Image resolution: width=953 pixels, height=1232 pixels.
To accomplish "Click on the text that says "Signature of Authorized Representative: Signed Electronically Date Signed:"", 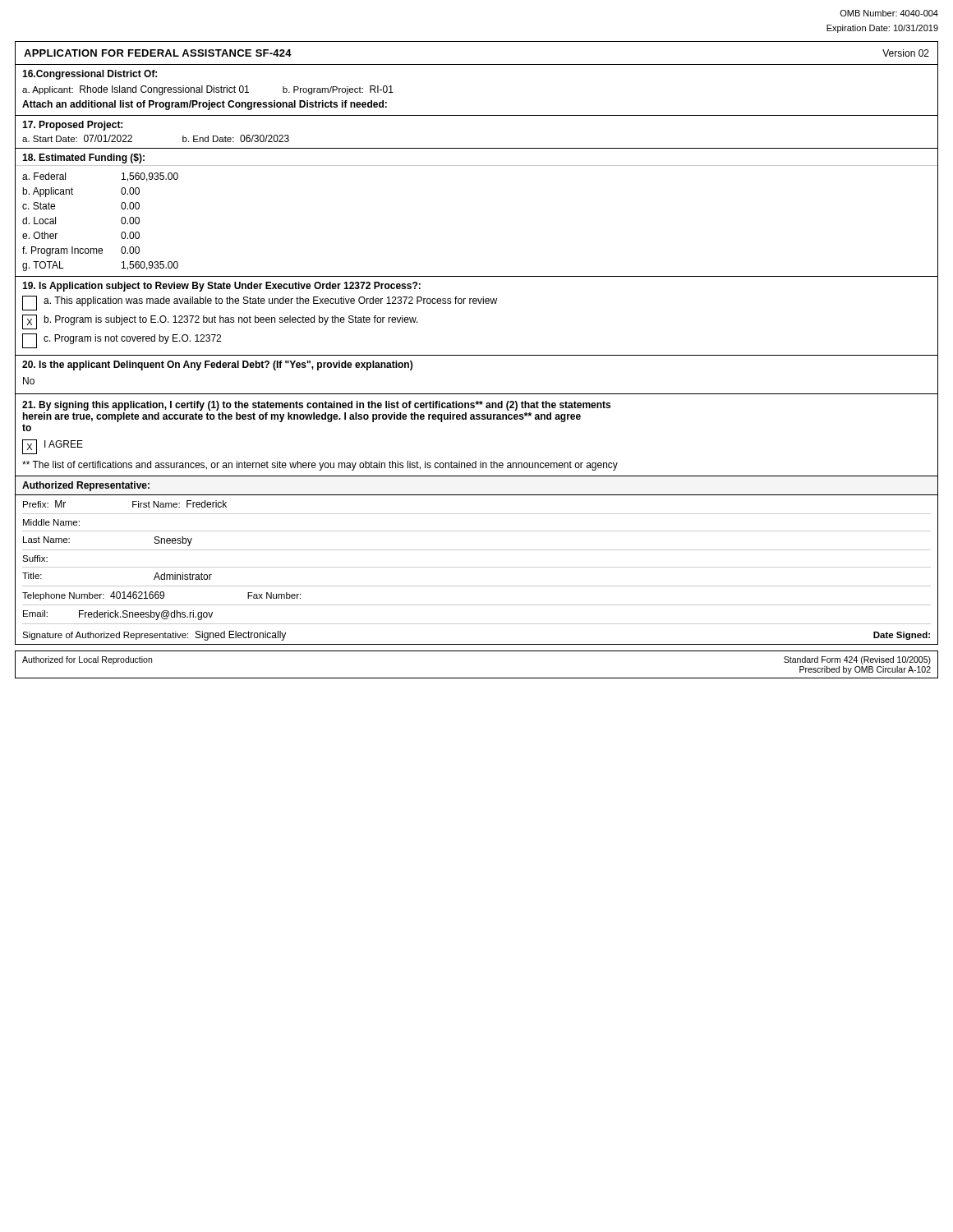I will (476, 635).
